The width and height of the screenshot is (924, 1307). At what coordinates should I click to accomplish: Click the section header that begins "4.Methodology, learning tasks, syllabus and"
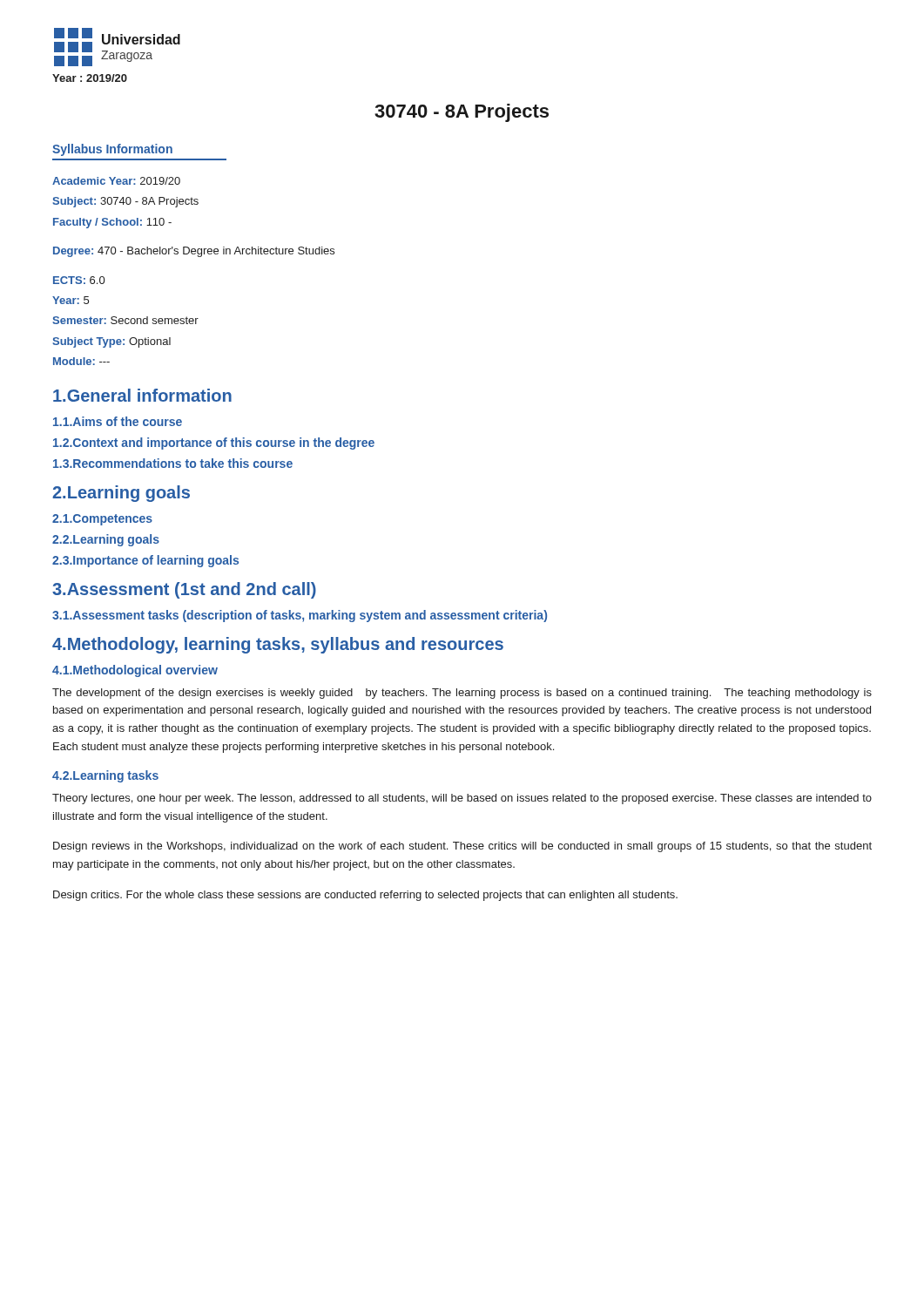coord(278,644)
